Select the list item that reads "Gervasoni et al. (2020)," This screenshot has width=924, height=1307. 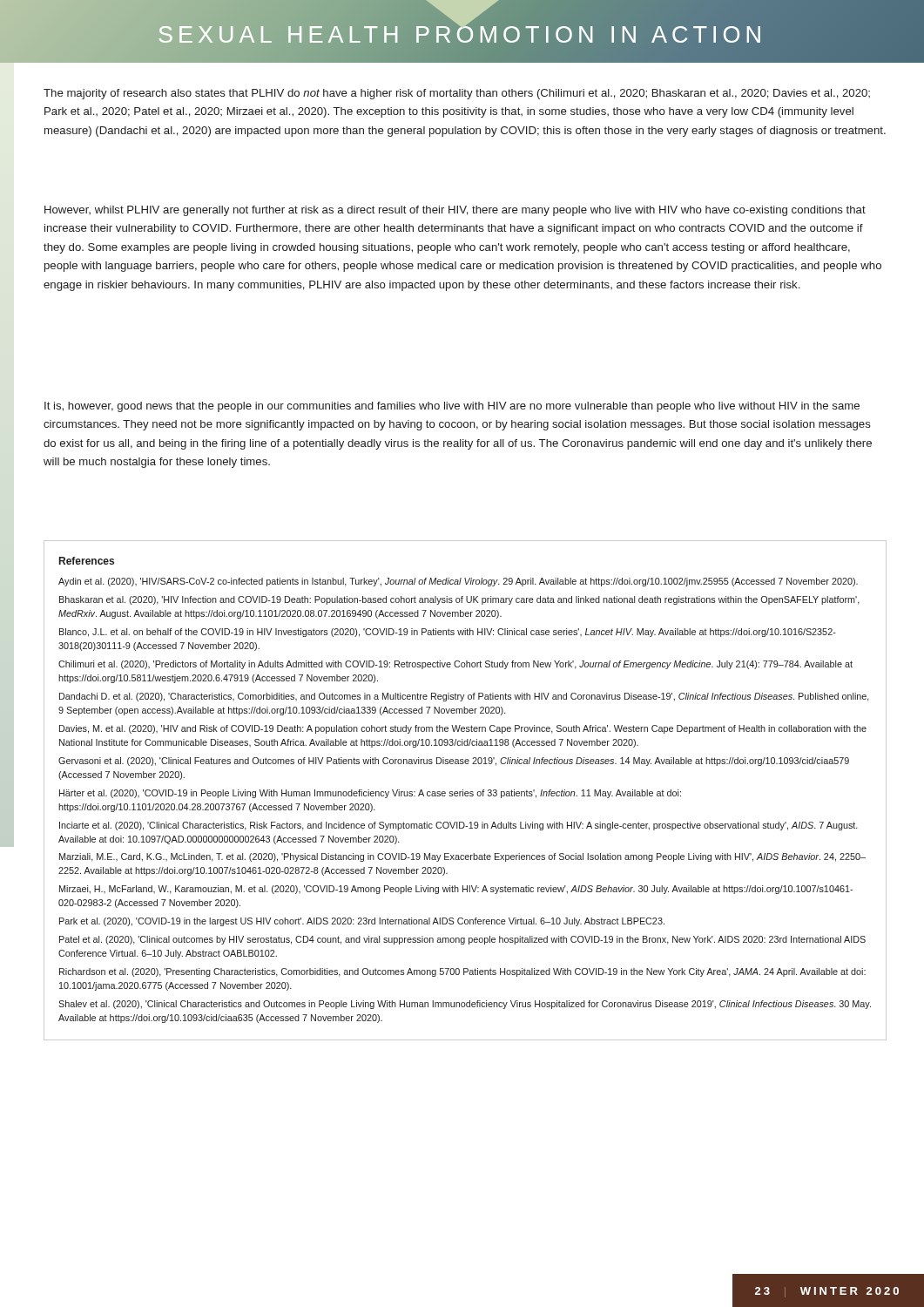465,768
